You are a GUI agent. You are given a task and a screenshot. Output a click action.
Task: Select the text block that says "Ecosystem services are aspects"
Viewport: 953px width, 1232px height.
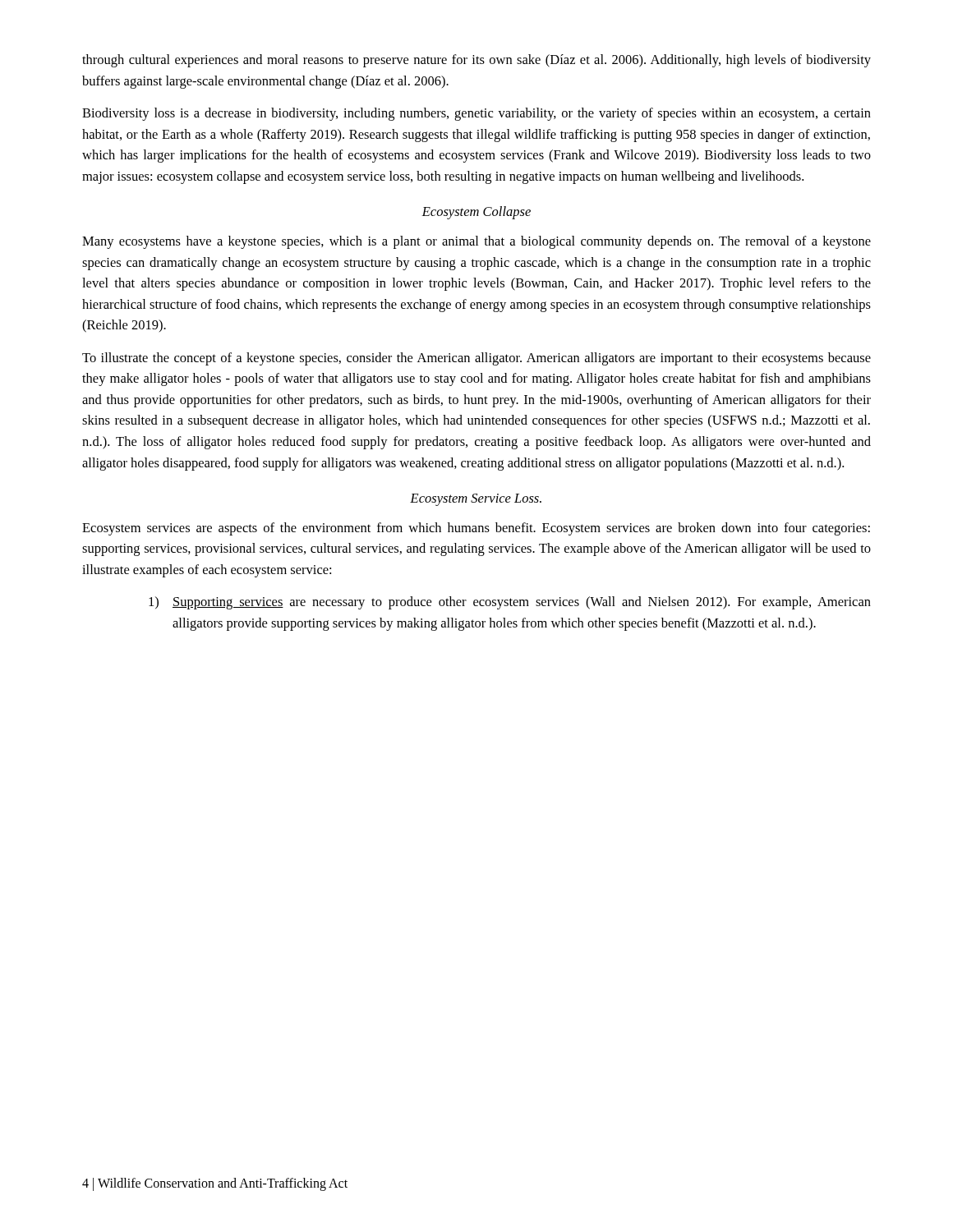click(476, 549)
